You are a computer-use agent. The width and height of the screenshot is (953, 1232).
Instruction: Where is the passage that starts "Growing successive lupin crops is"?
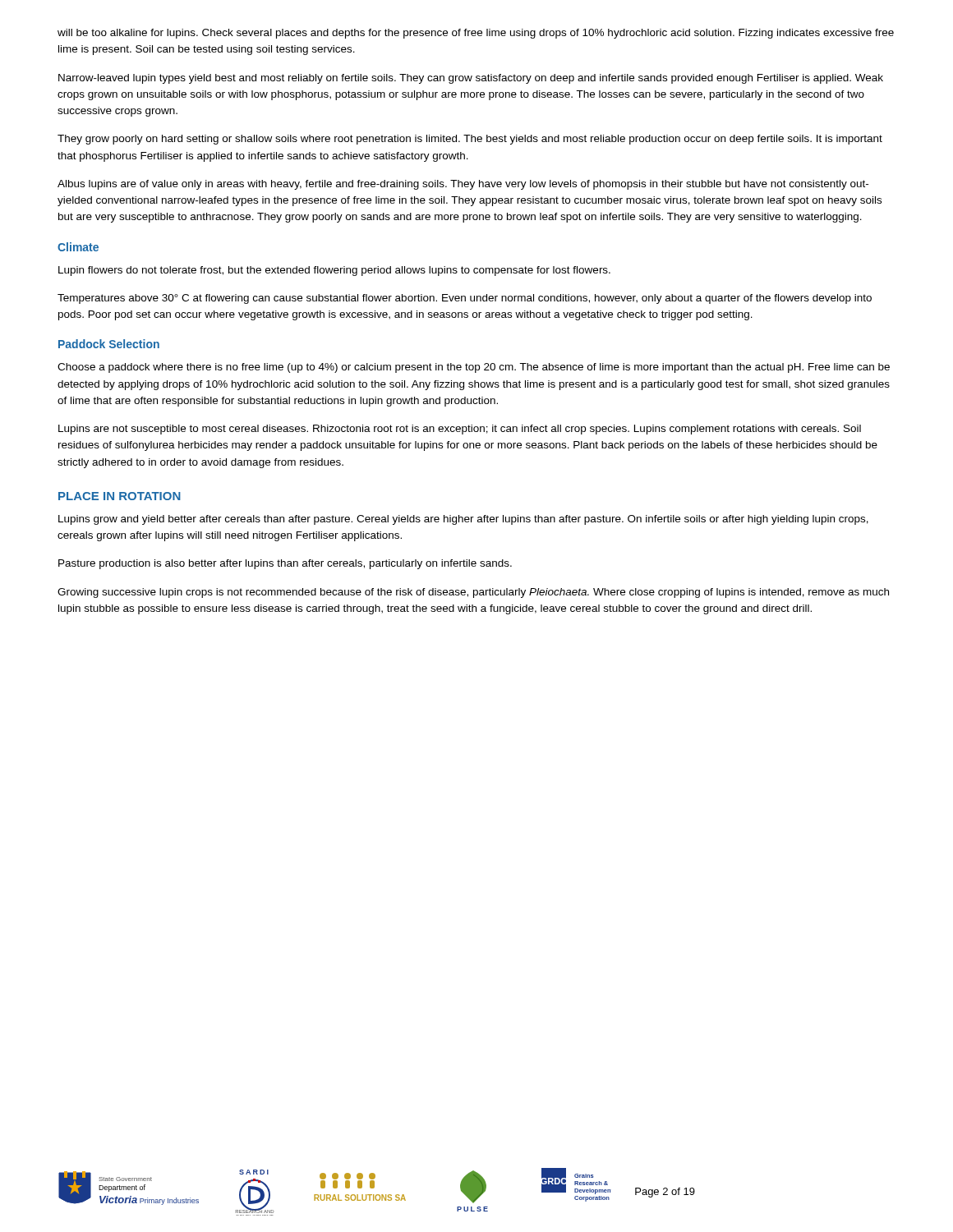(x=474, y=600)
